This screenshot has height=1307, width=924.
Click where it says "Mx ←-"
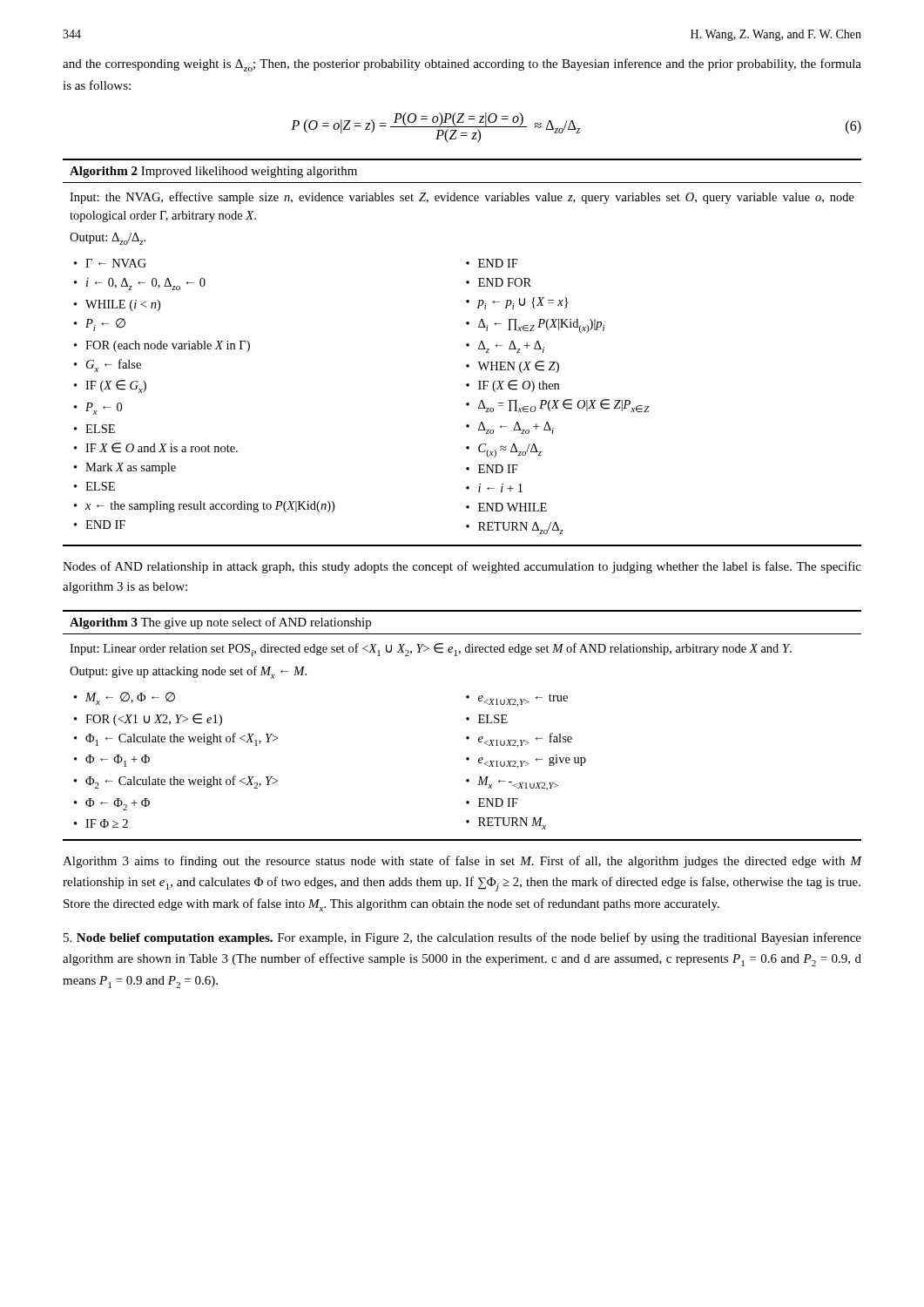coord(518,782)
